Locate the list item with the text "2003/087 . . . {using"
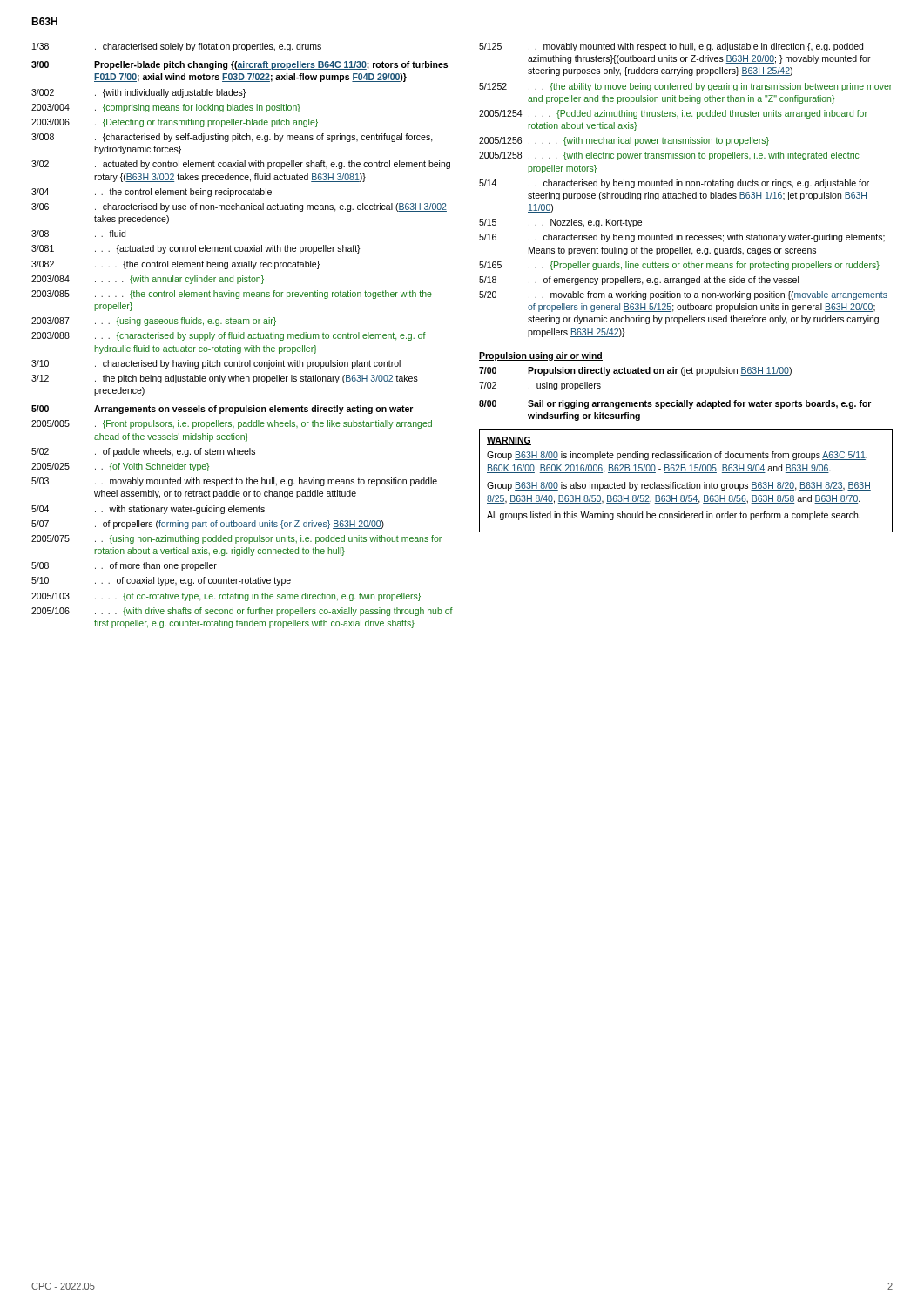 pyautogui.click(x=245, y=321)
